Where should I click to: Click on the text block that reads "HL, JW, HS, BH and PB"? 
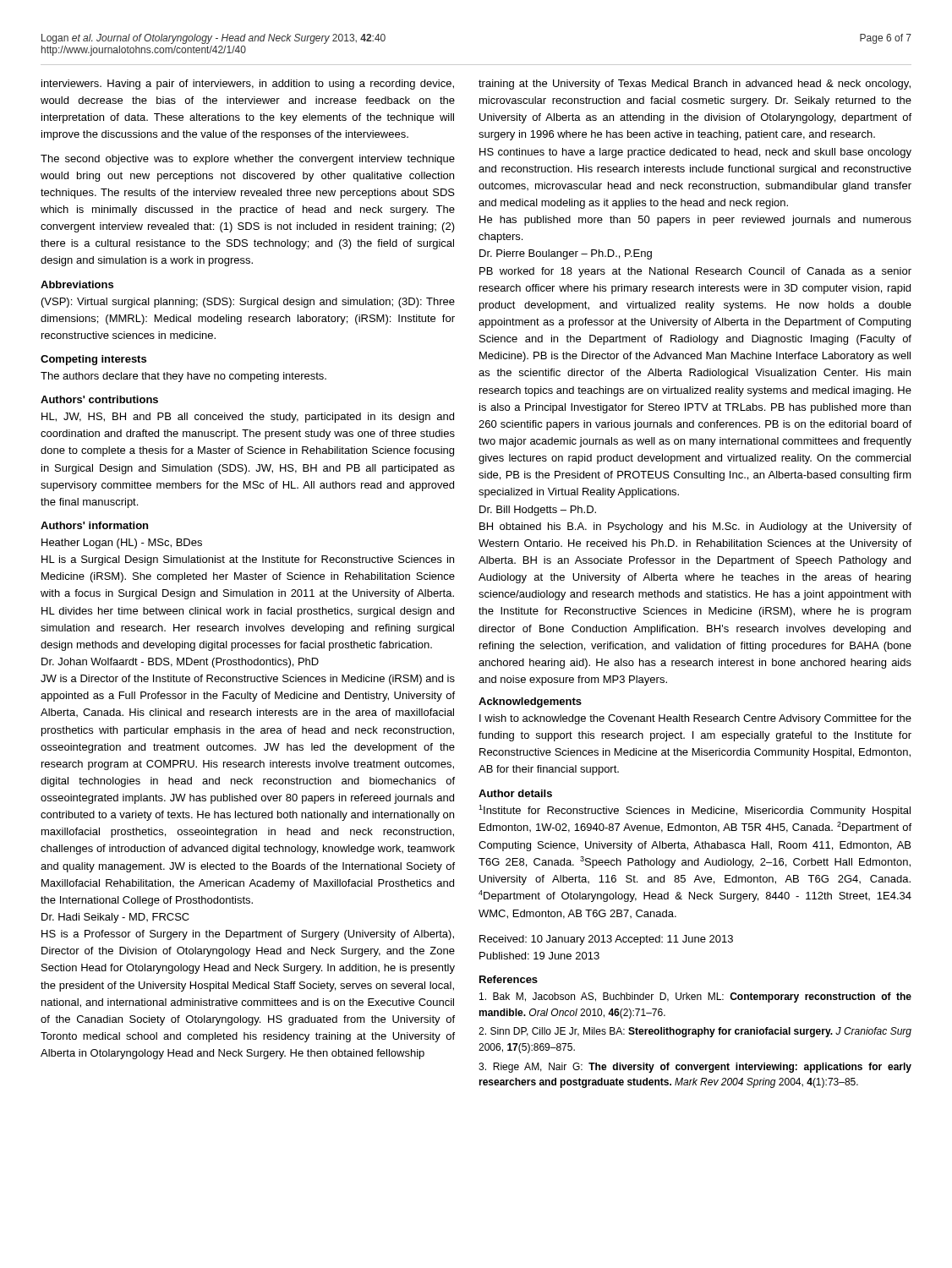pos(248,459)
